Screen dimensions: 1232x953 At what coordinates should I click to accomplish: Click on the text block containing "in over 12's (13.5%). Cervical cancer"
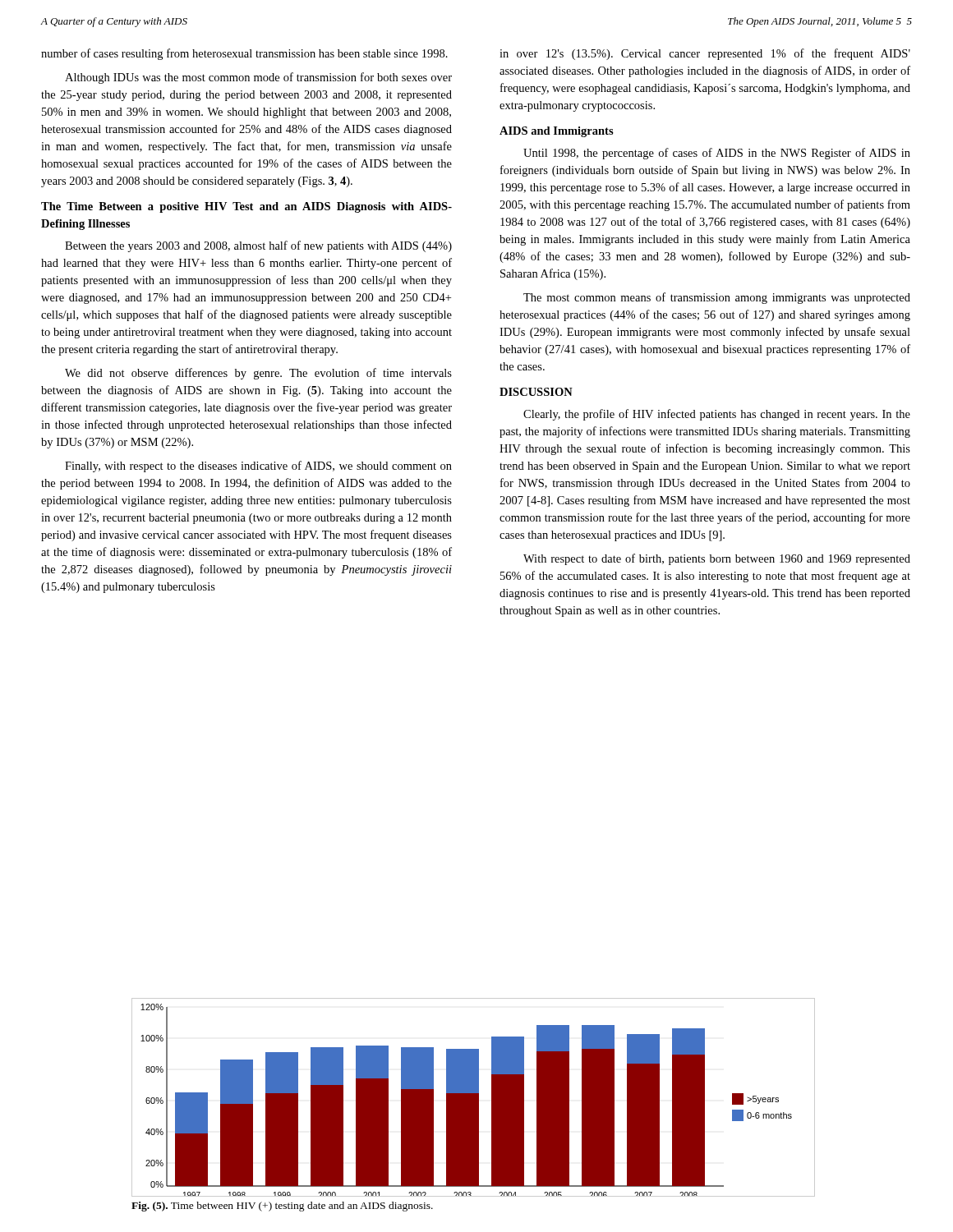(705, 80)
